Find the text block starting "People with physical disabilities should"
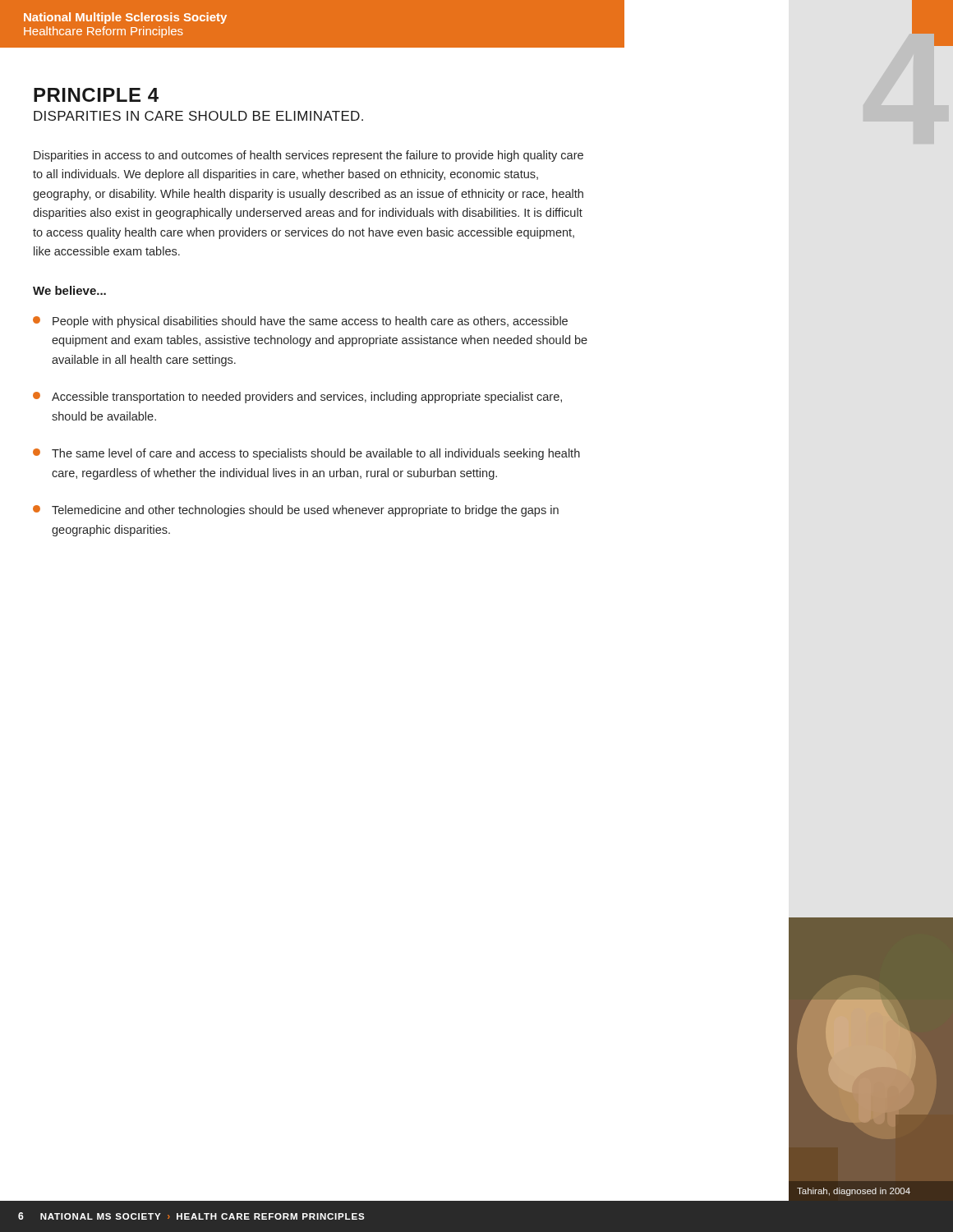 [x=311, y=341]
